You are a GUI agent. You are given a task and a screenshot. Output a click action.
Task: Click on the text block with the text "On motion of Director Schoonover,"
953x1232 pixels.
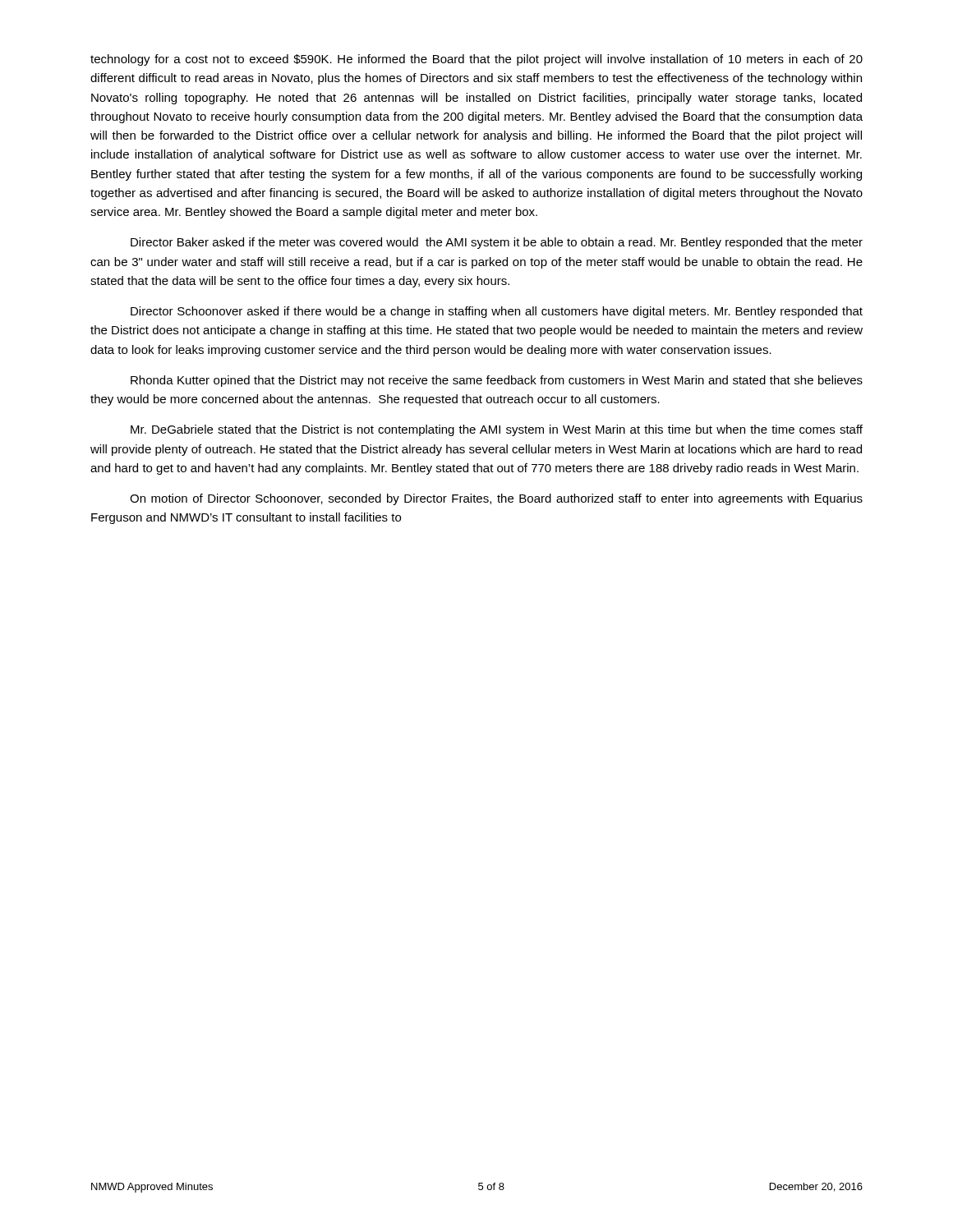(x=476, y=508)
